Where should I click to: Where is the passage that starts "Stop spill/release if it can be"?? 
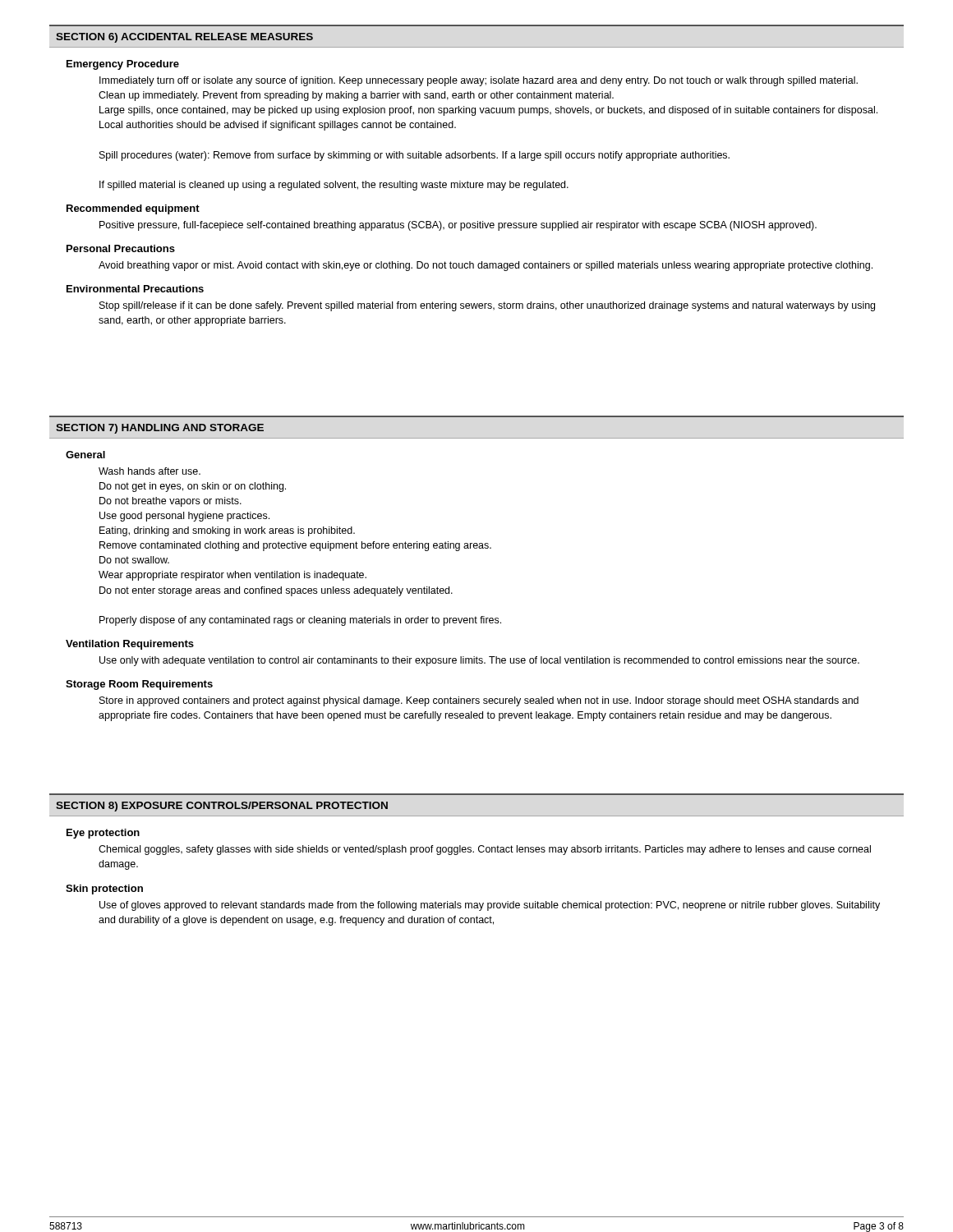coord(487,313)
